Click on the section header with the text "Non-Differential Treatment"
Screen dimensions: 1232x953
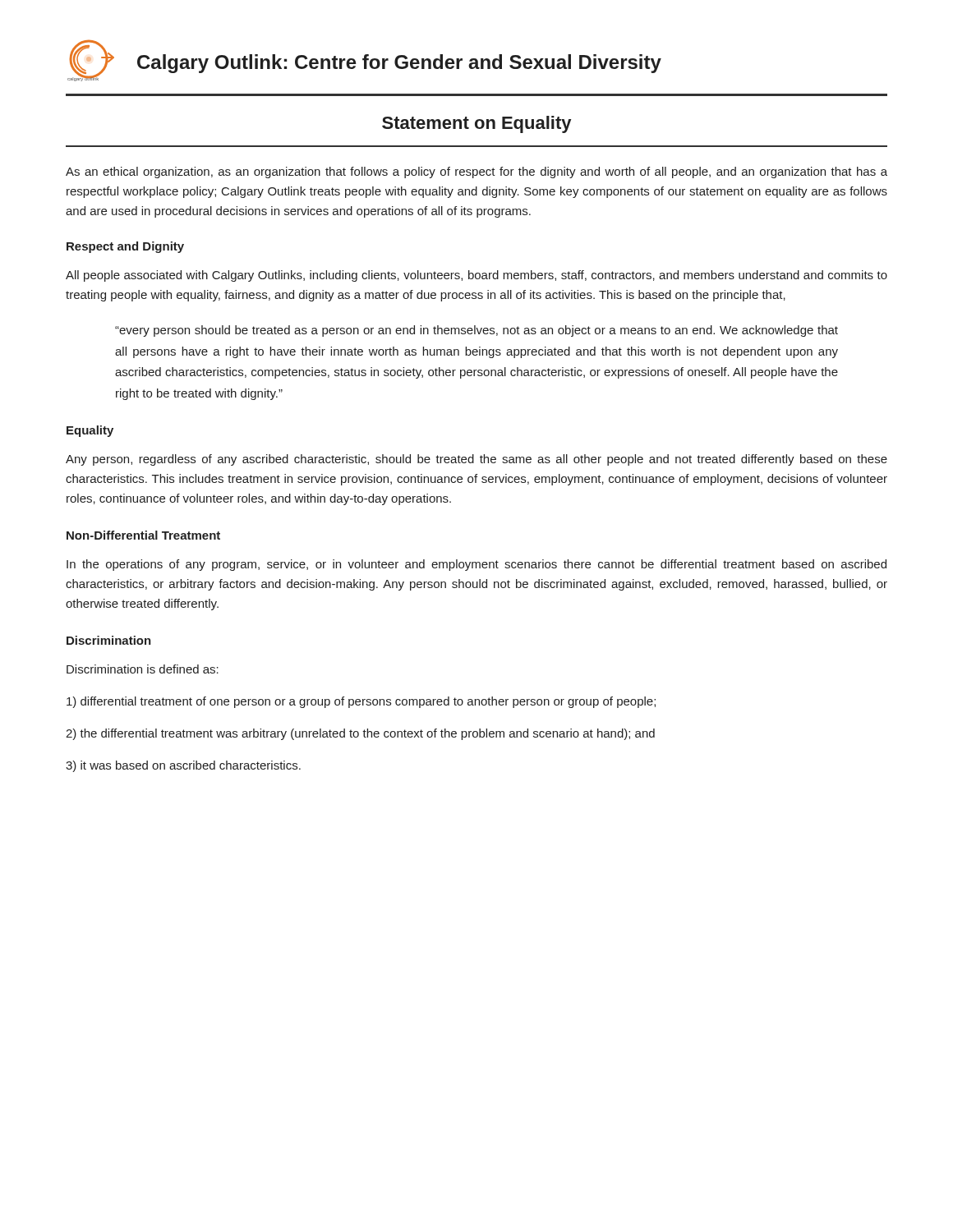click(x=143, y=535)
